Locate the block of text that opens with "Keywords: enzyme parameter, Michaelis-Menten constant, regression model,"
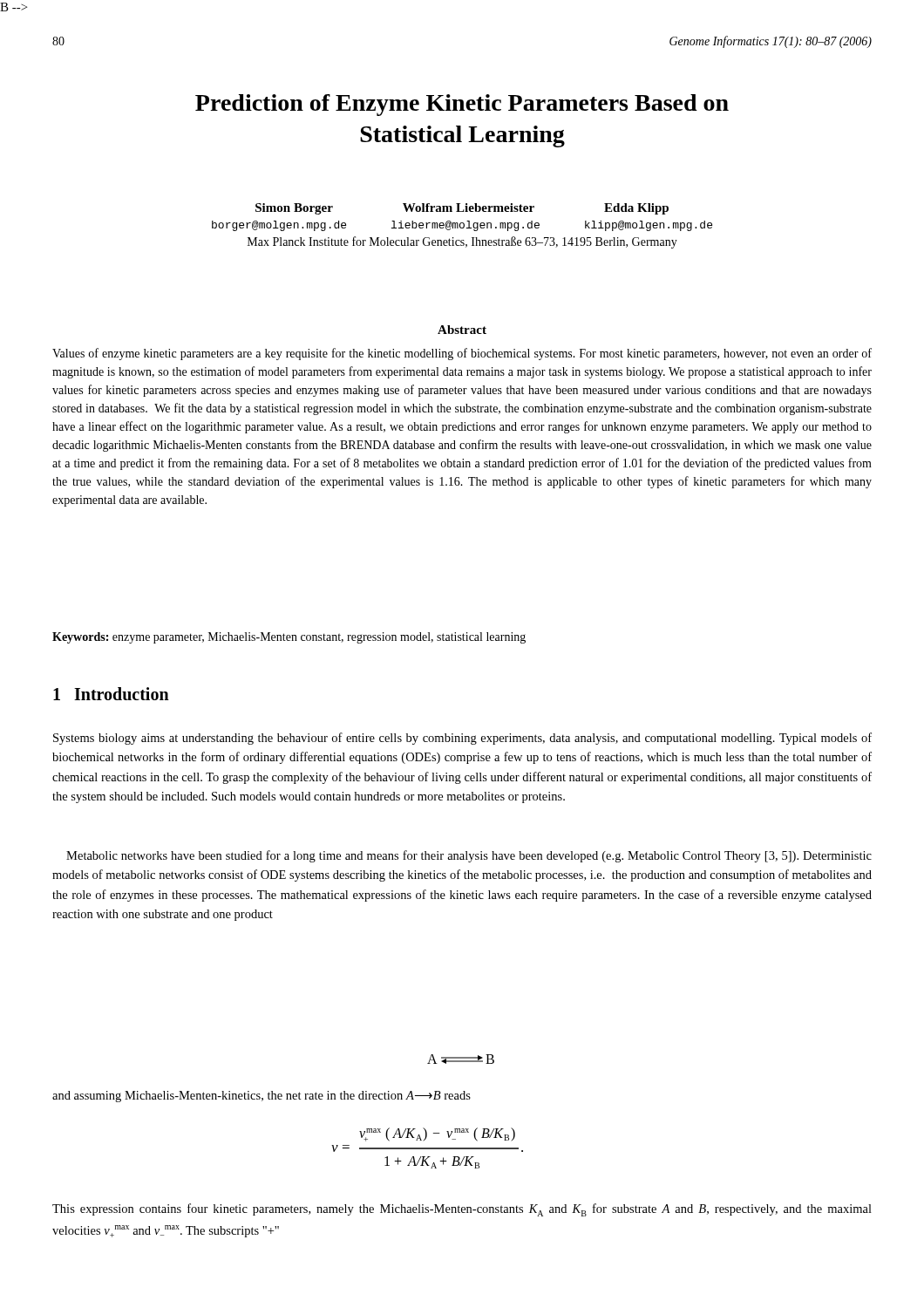 pyautogui.click(x=289, y=637)
